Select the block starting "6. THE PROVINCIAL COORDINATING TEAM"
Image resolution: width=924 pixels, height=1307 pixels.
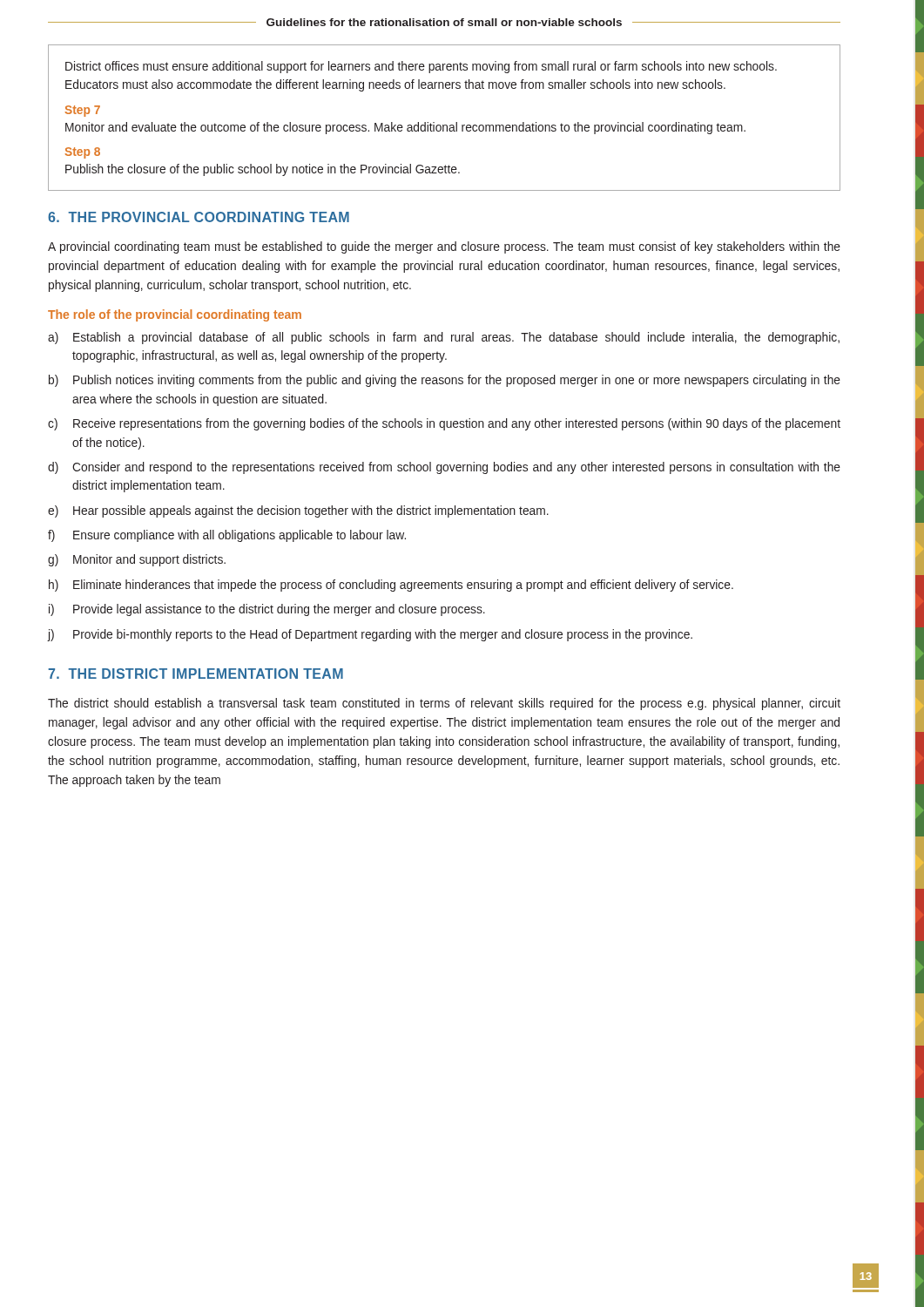[199, 217]
